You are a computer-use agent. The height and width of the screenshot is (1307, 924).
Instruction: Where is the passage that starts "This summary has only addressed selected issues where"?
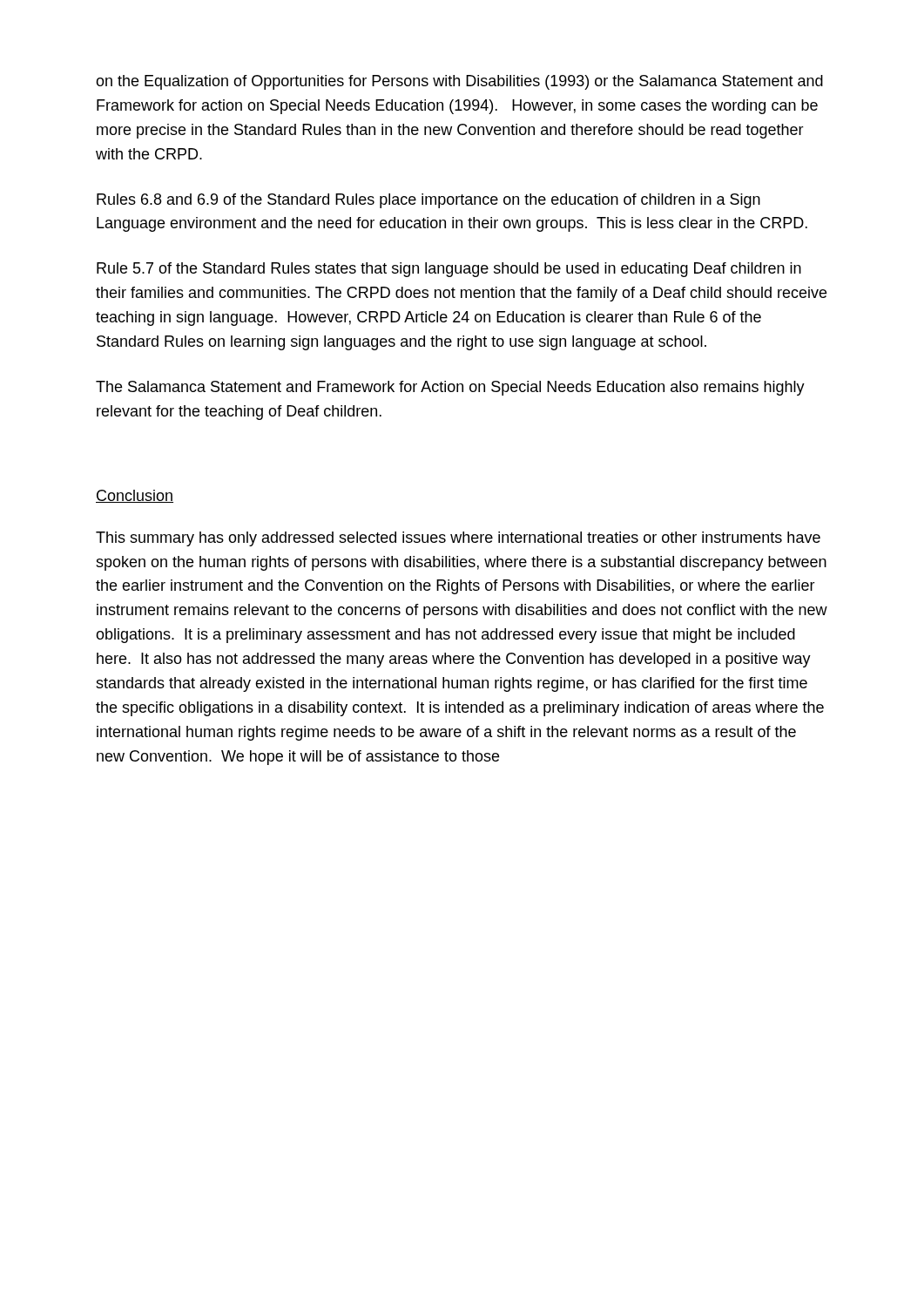click(x=461, y=647)
